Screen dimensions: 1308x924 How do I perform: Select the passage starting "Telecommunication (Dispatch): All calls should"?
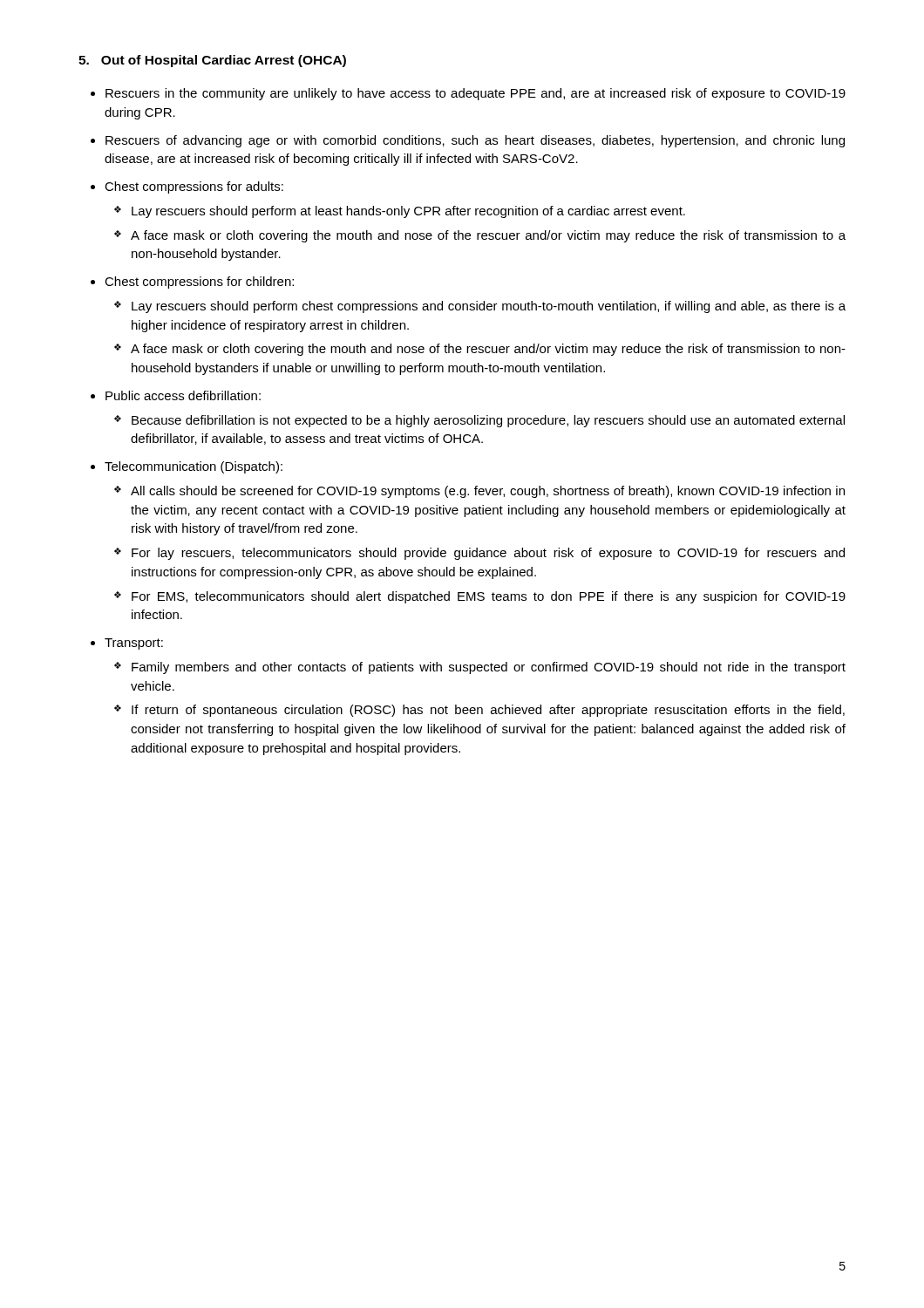click(x=475, y=542)
